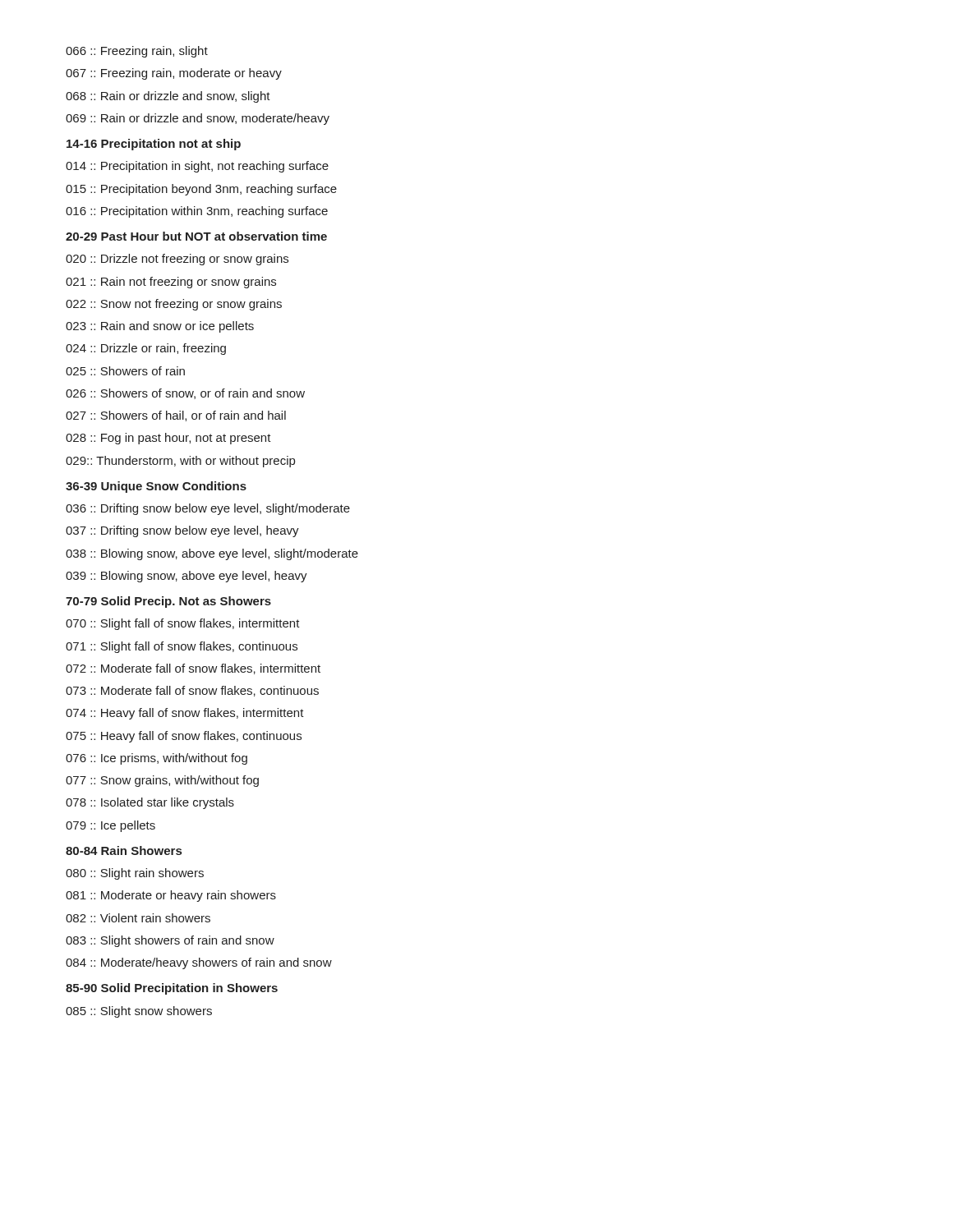
Task: Point to the passage starting "14-16 Precipitation not at ship"
Action: 153,143
